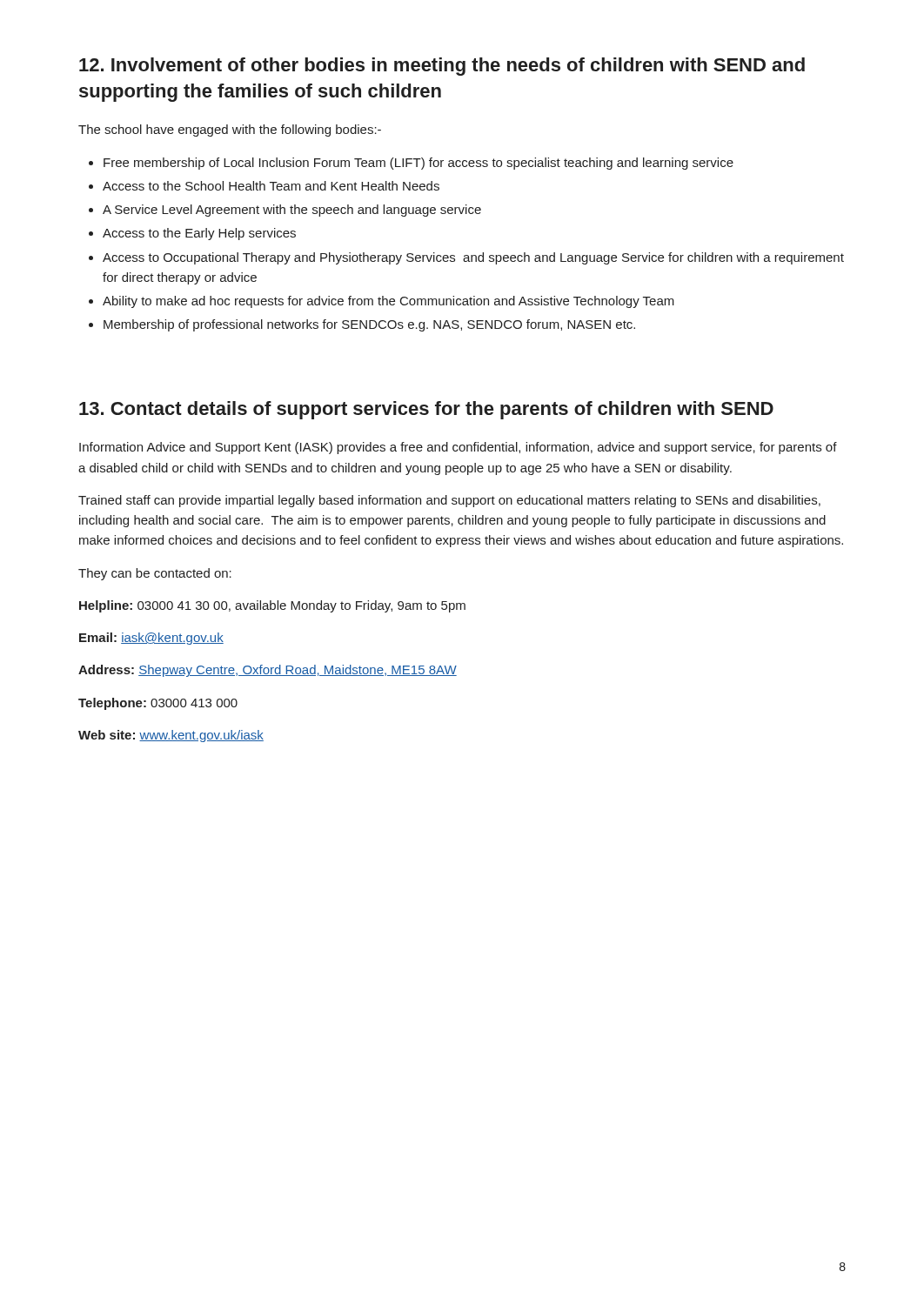The height and width of the screenshot is (1305, 924).
Task: Point to "Web site: www.kent.gov.uk/iask"
Action: (171, 736)
